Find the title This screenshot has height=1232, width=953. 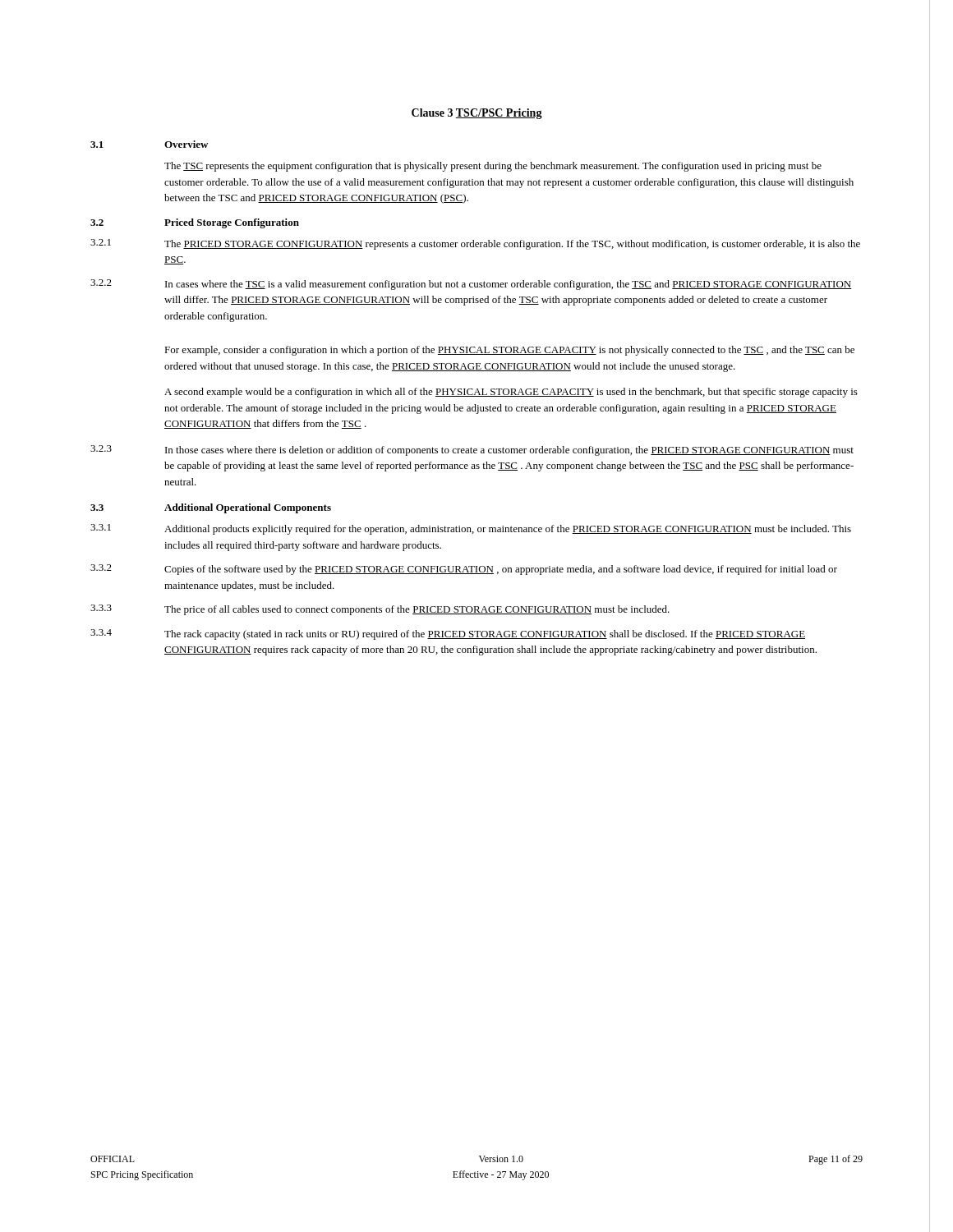click(476, 113)
